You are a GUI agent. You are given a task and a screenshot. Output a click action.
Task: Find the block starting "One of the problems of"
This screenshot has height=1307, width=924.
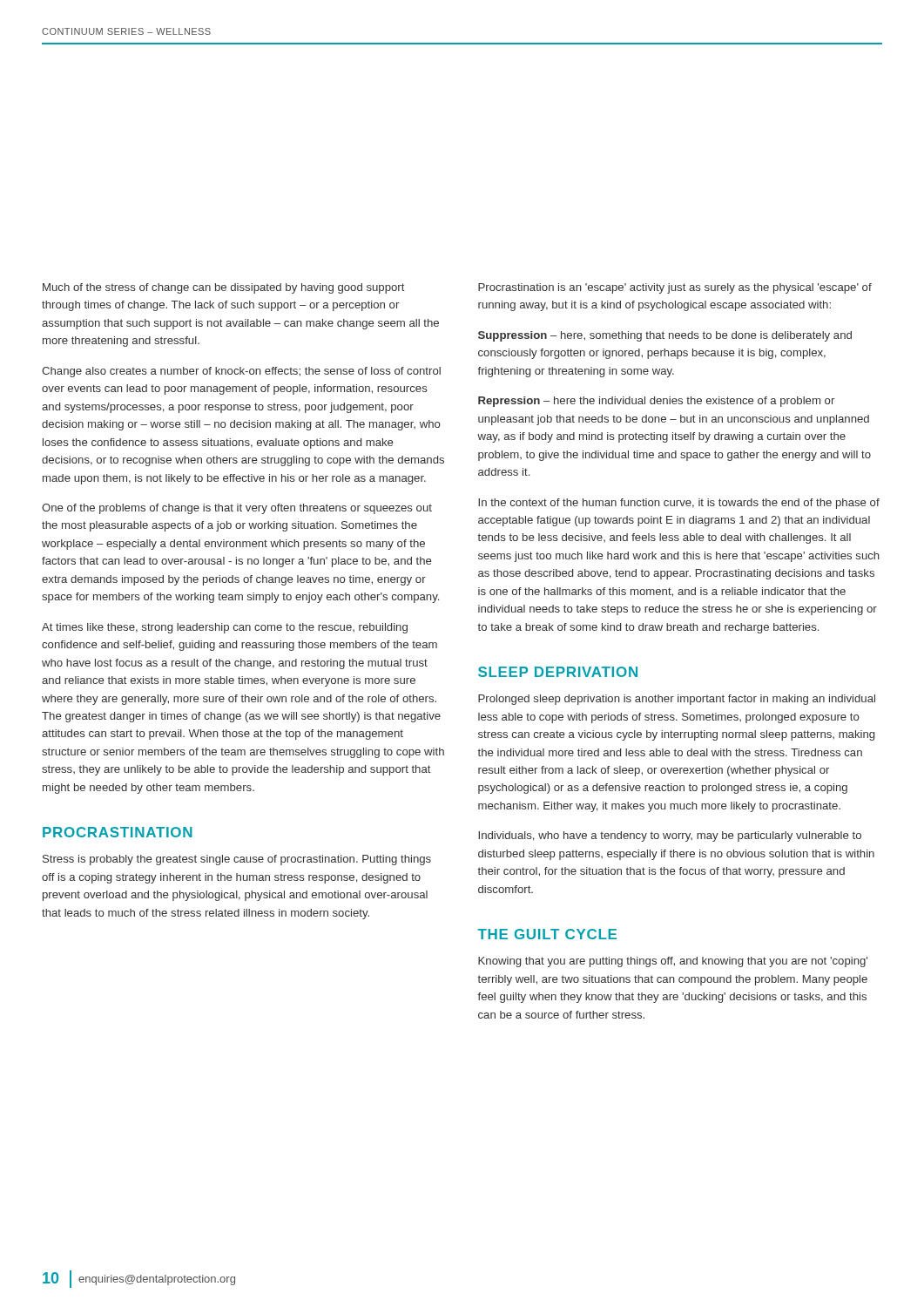pyautogui.click(x=241, y=552)
